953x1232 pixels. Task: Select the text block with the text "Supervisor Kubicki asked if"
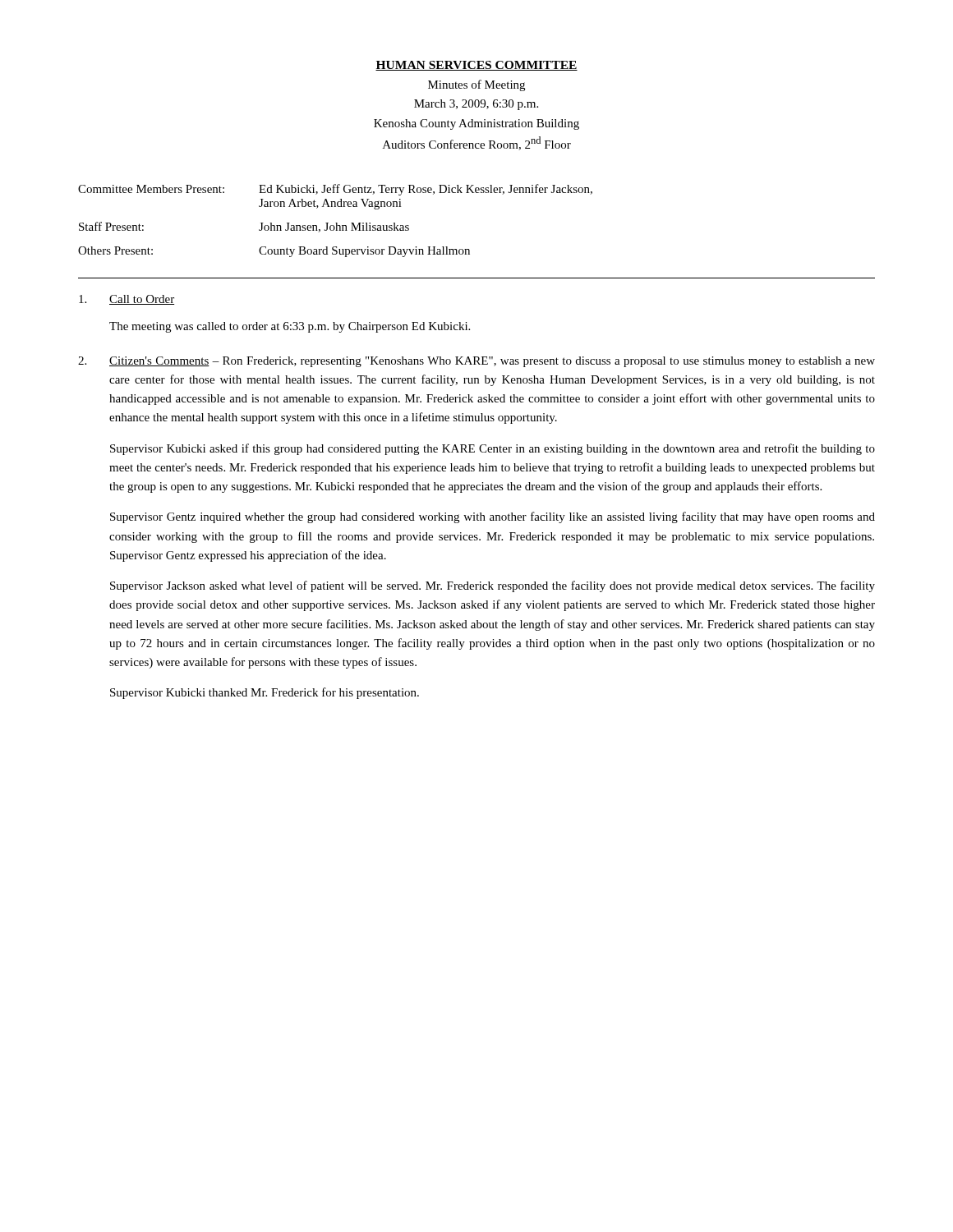coord(492,468)
